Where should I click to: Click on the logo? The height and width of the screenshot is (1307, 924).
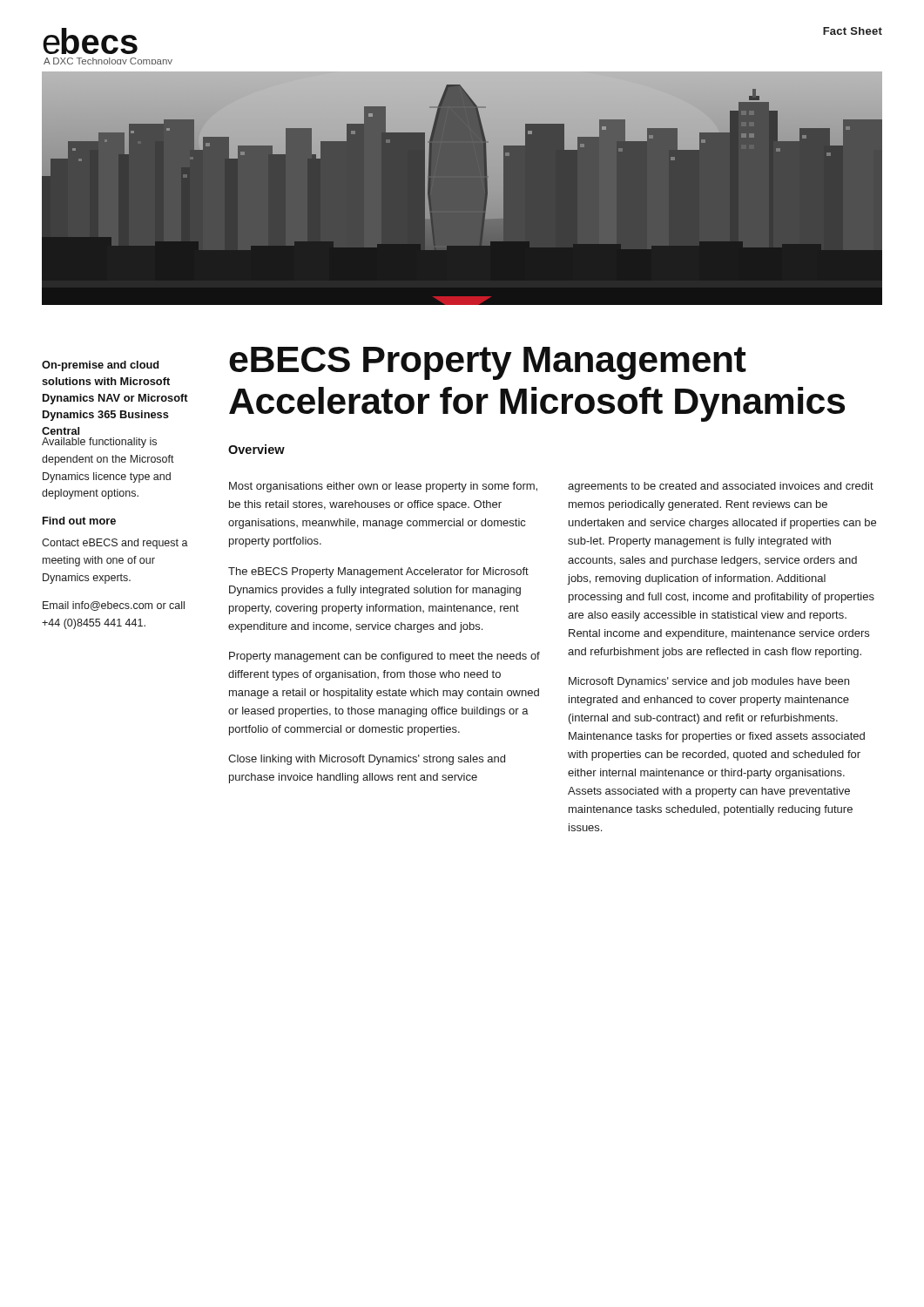(118, 44)
